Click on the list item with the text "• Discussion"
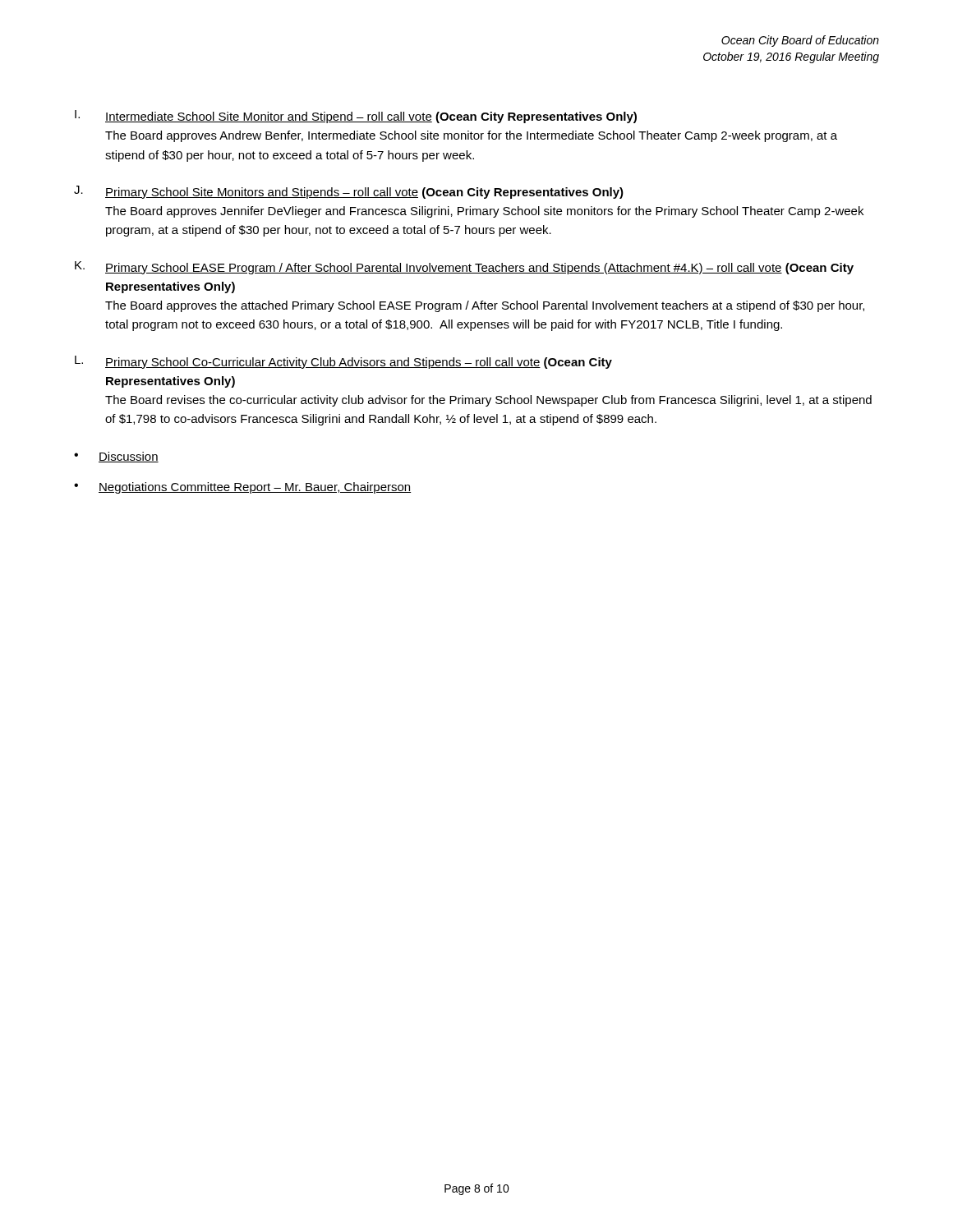Viewport: 953px width, 1232px height. pos(116,456)
